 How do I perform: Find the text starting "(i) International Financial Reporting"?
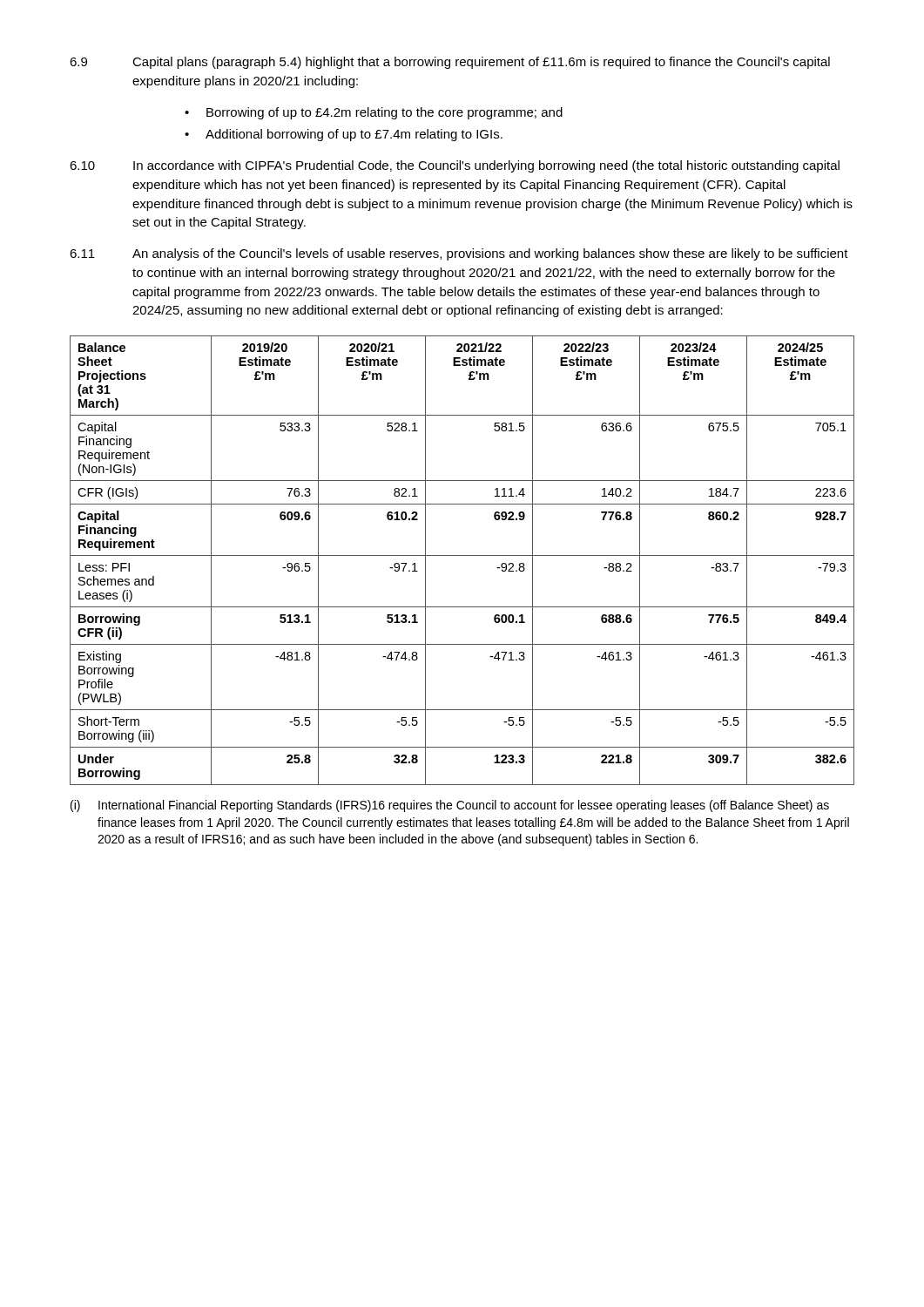click(x=462, y=823)
